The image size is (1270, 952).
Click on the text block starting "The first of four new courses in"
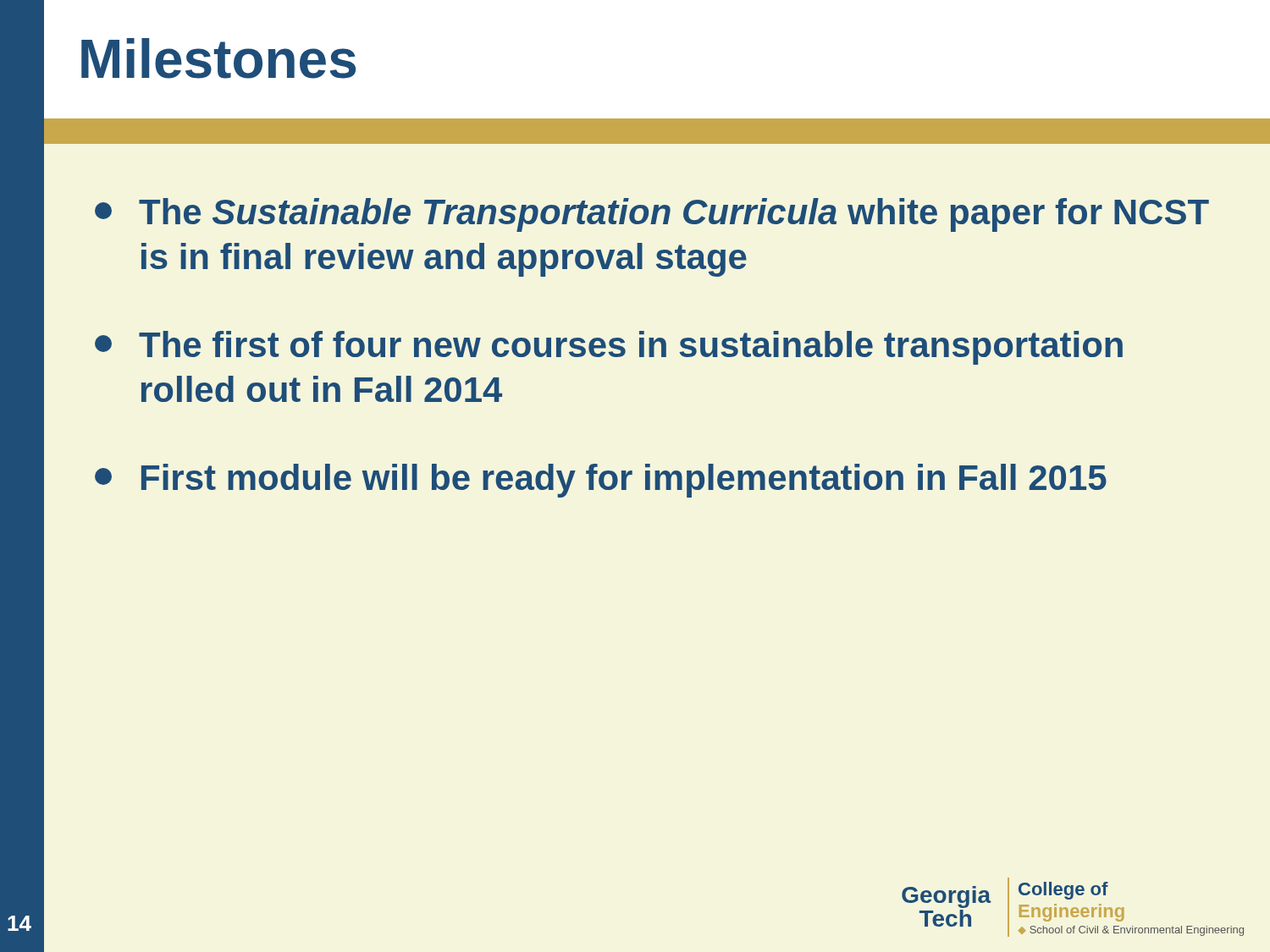(x=657, y=368)
